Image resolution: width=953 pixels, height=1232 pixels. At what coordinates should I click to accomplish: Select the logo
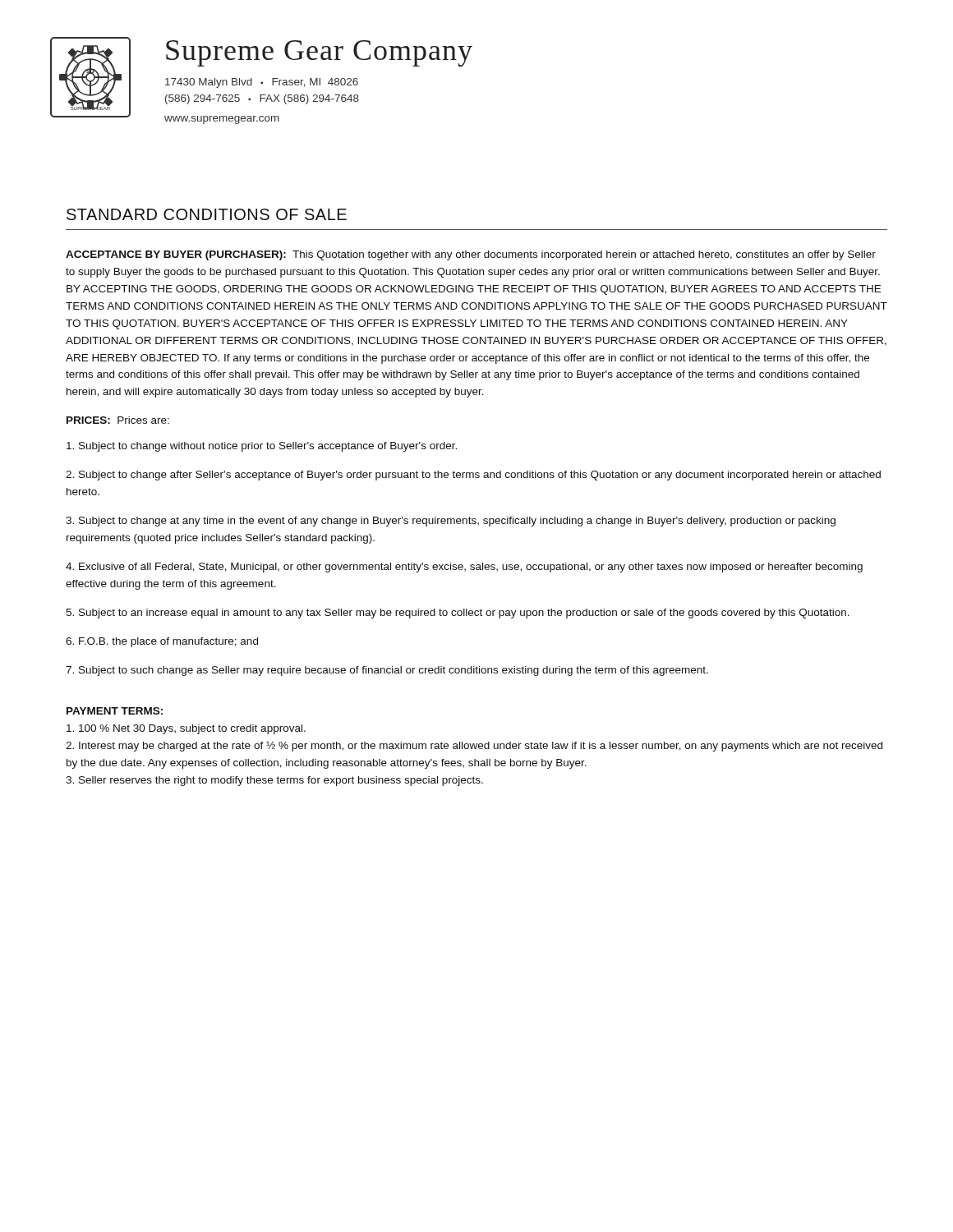94,78
